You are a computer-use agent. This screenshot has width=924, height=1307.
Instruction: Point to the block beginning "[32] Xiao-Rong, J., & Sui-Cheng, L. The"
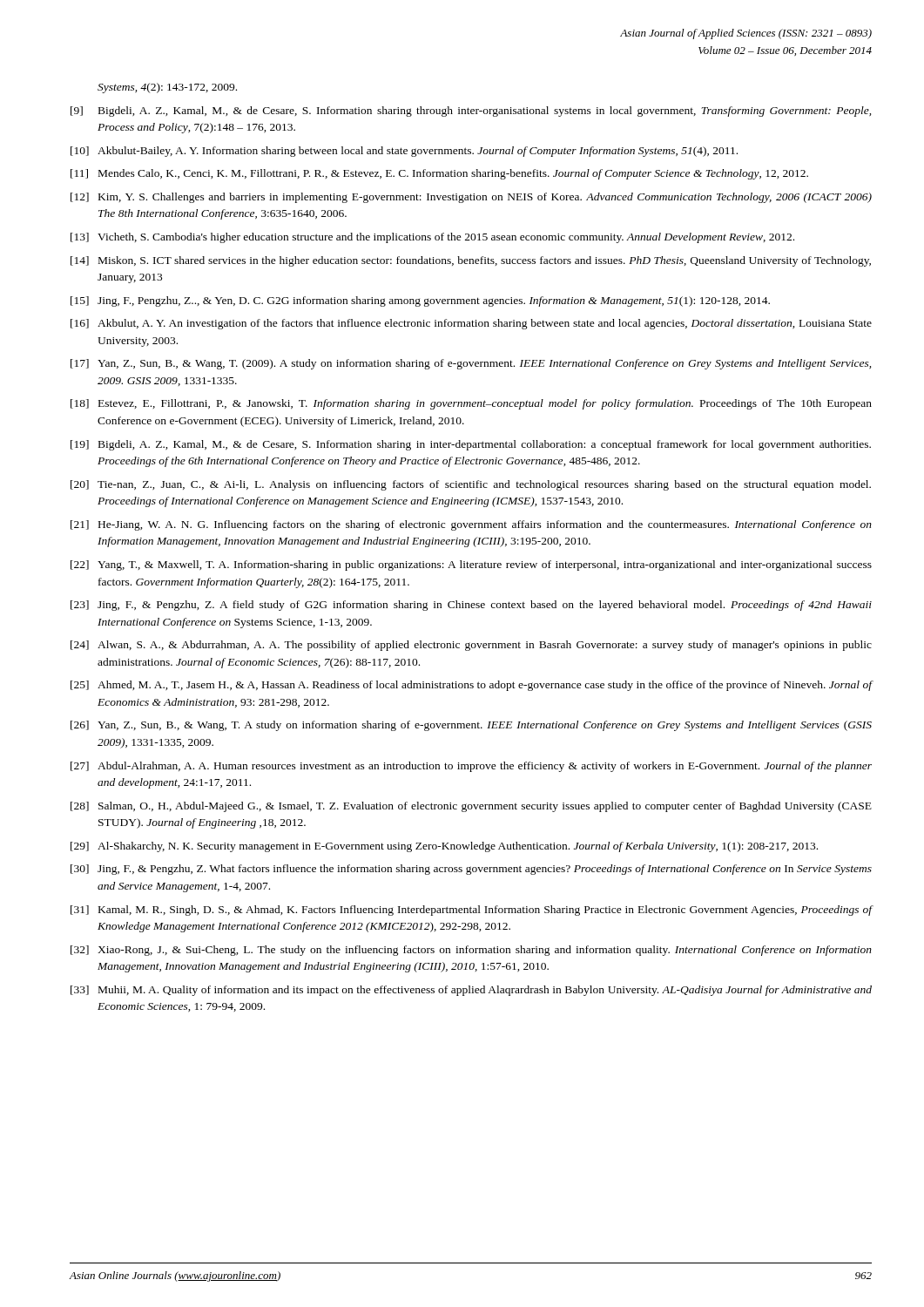[x=471, y=958]
